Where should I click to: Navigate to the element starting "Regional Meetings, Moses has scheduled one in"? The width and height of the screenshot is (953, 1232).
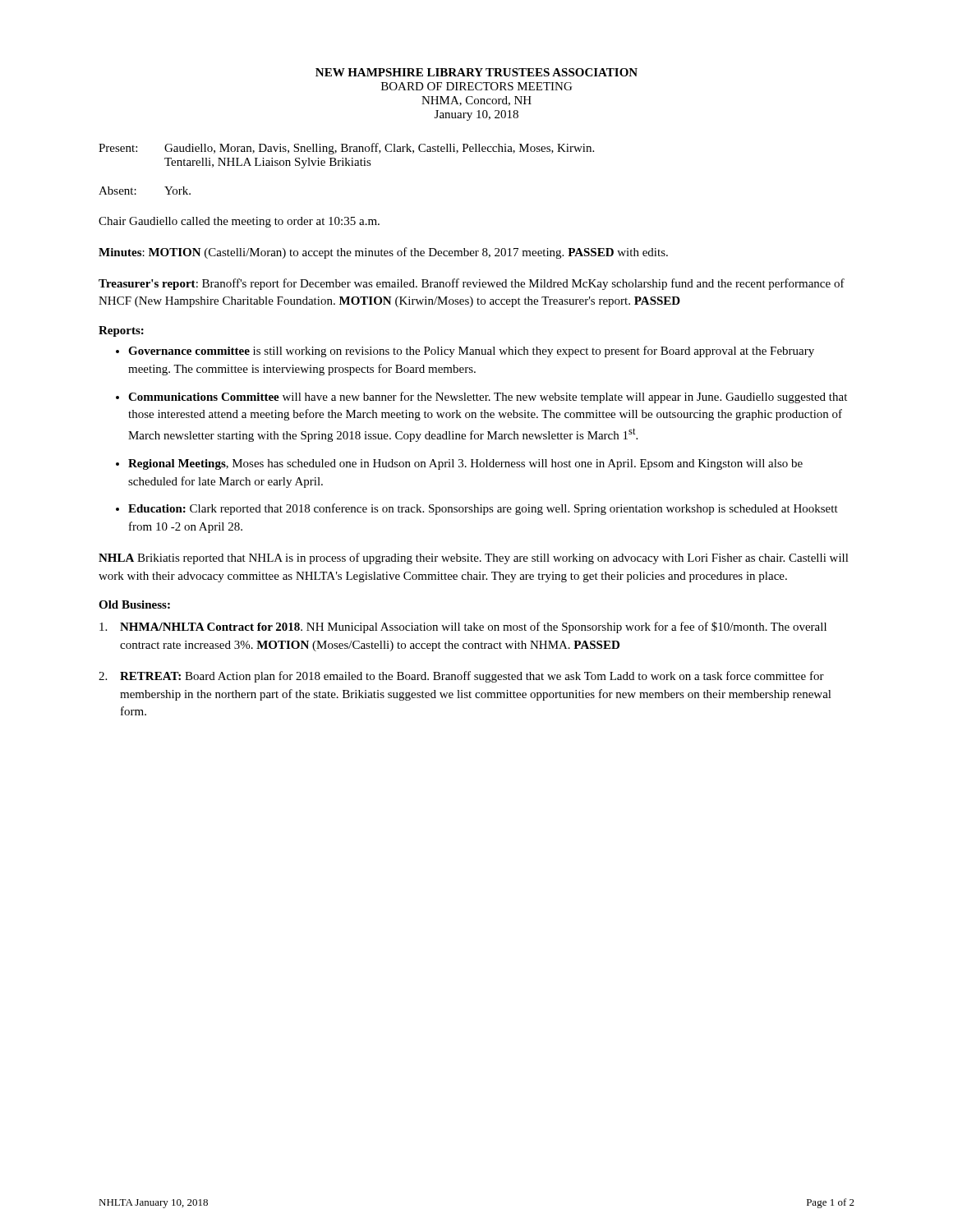coord(465,472)
